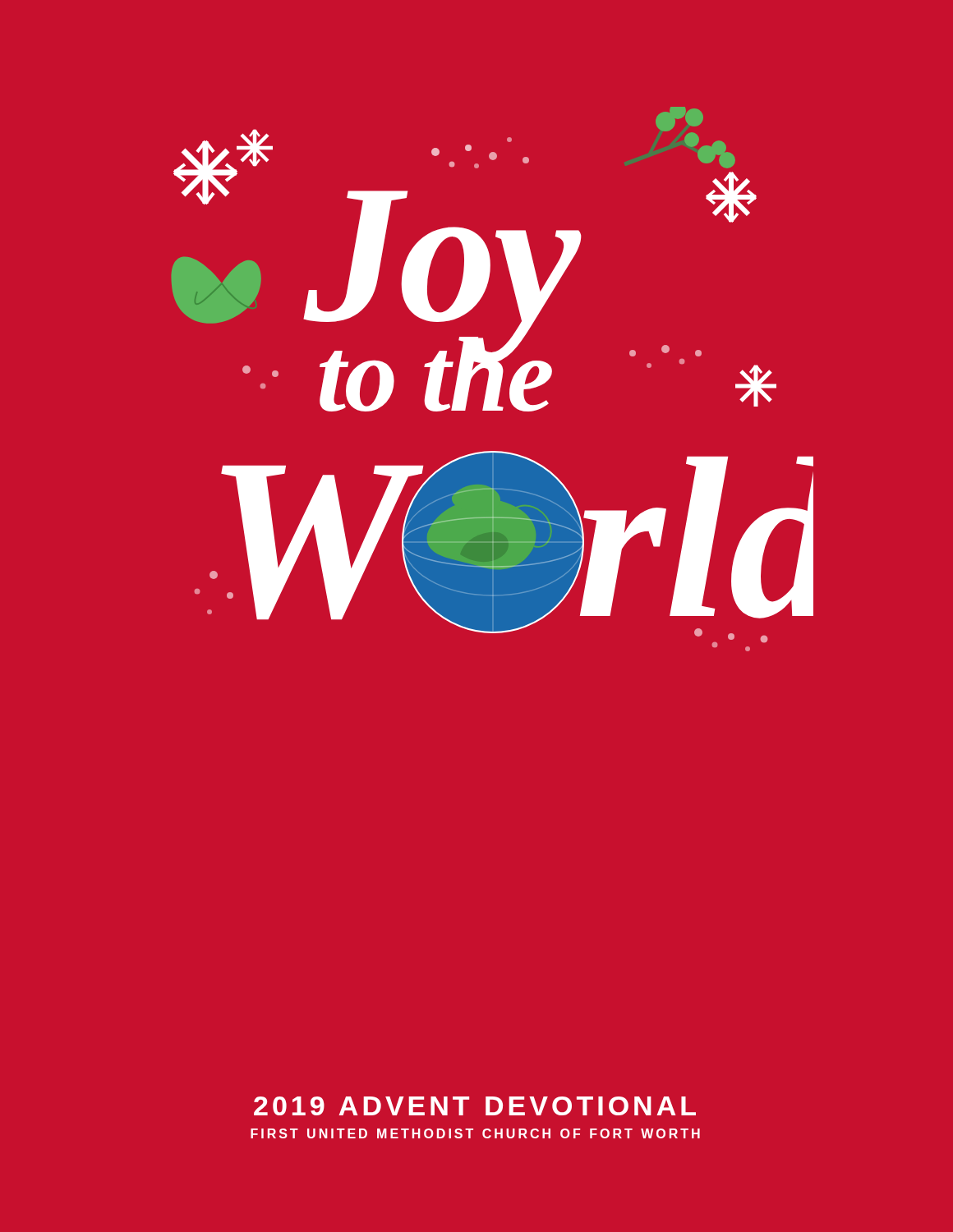Click on the logo
953x1232 pixels.
(x=476, y=394)
